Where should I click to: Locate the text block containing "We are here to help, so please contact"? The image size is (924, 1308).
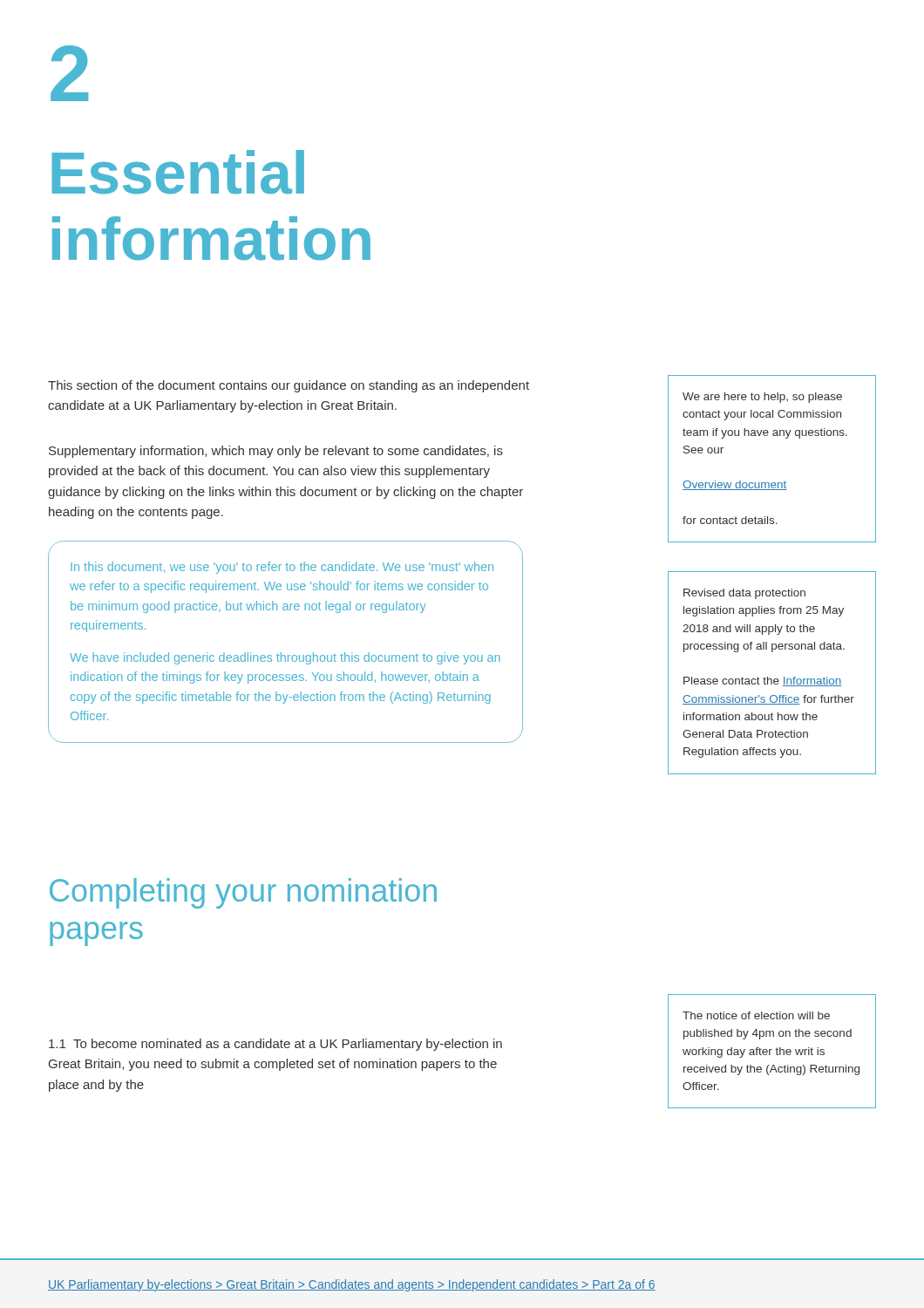coord(762,398)
